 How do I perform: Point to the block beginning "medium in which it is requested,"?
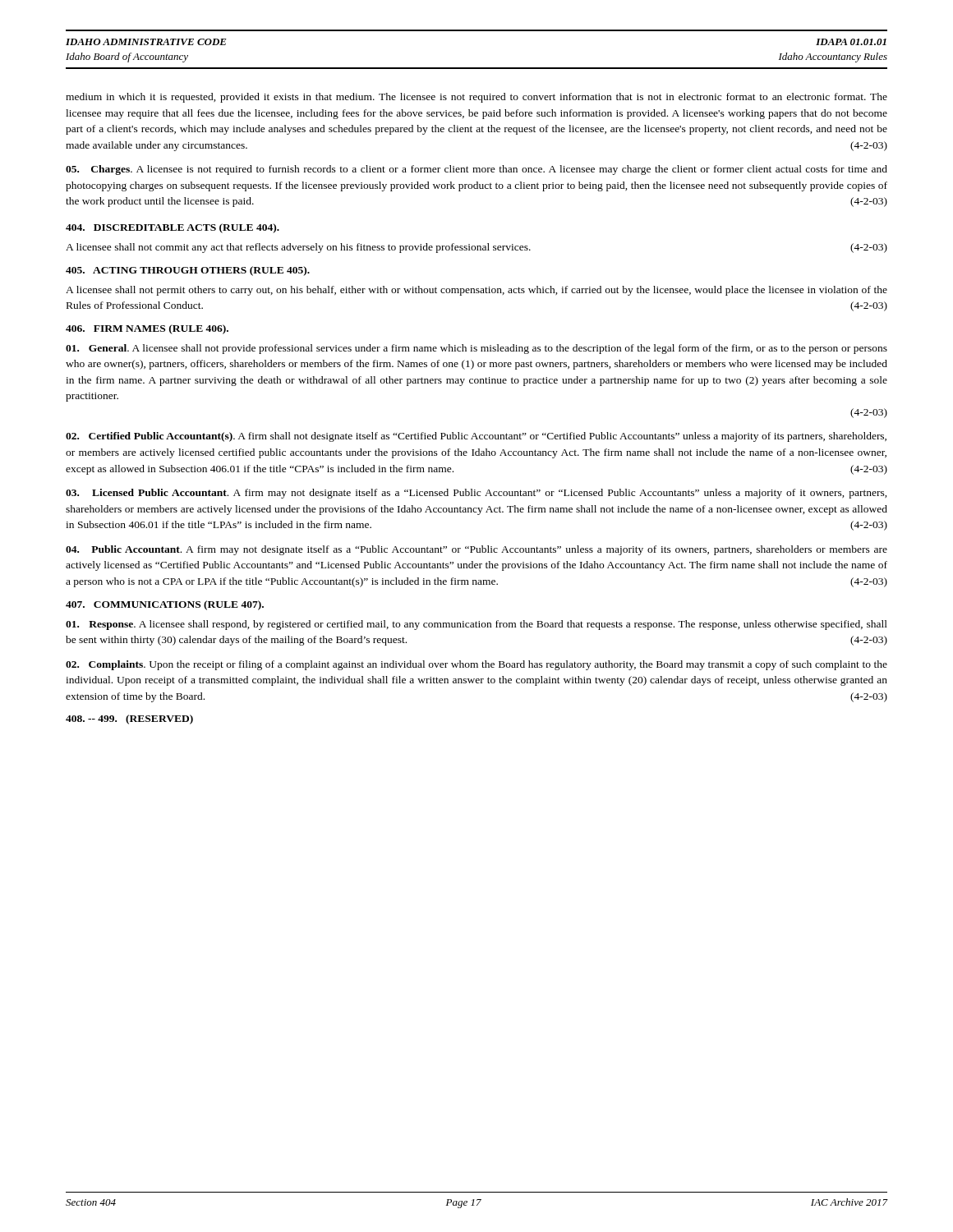pos(476,122)
